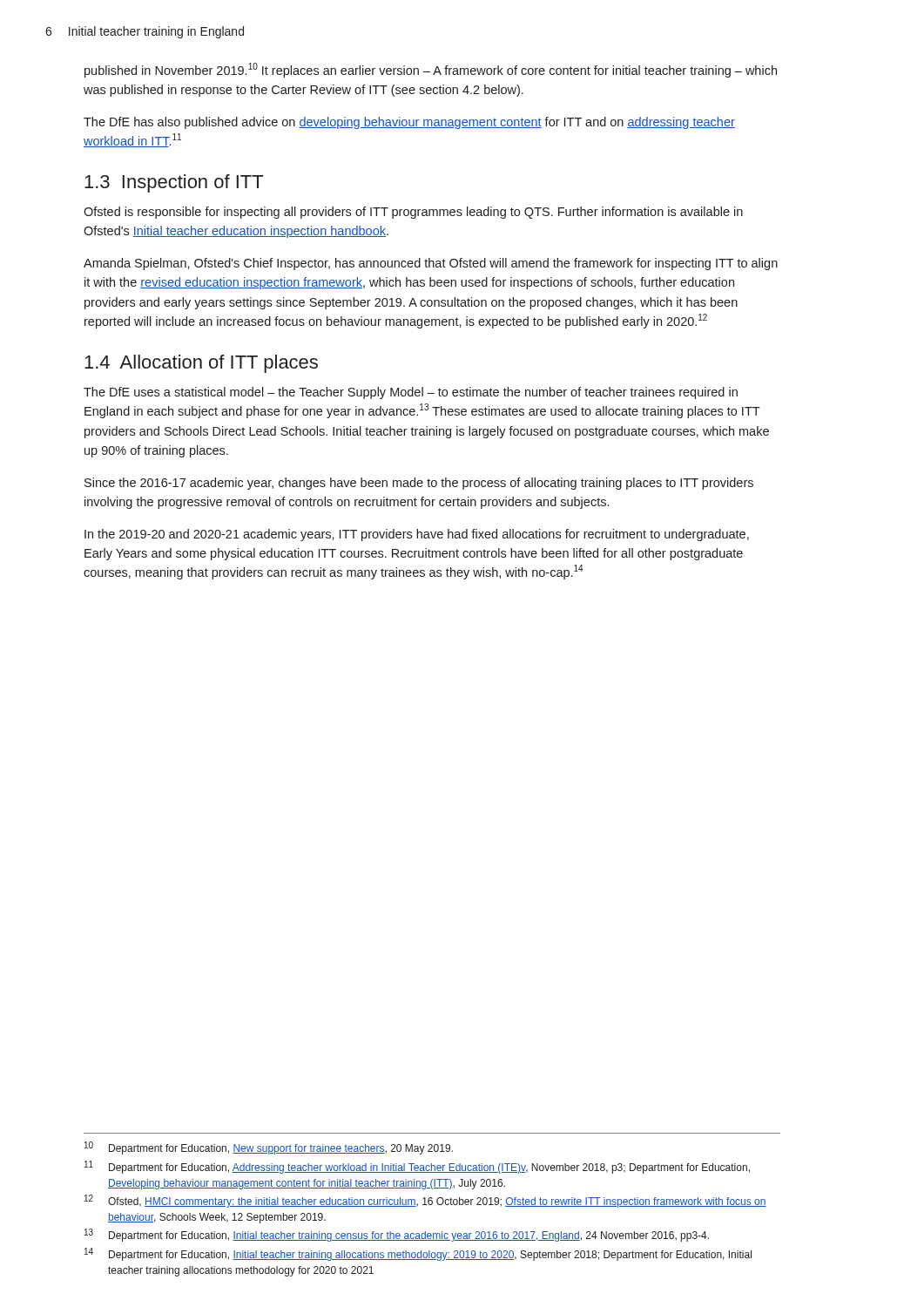Click where it says "1.3 Inspection of ITT"
Image resolution: width=924 pixels, height=1307 pixels.
tap(174, 183)
